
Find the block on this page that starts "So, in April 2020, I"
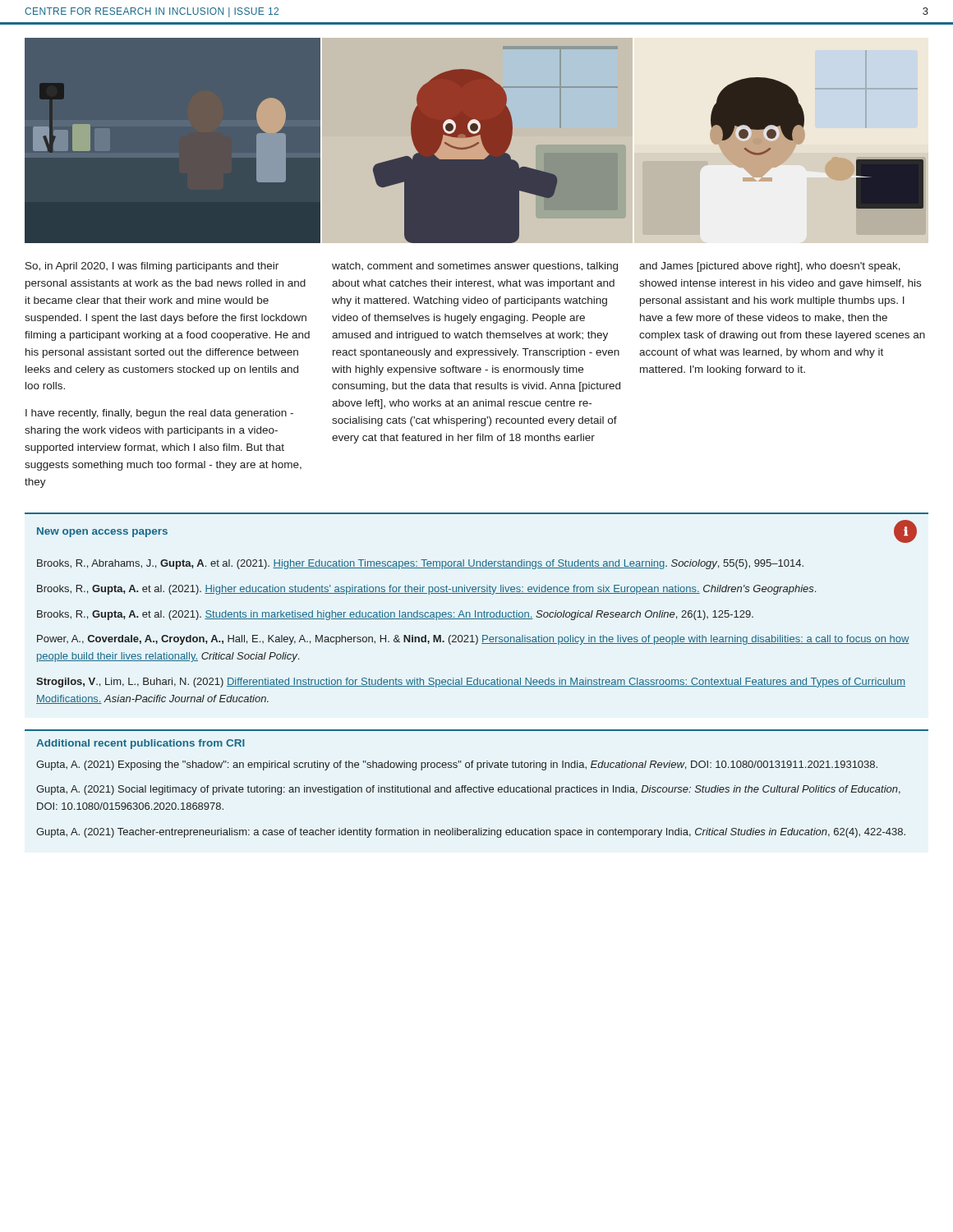point(169,375)
